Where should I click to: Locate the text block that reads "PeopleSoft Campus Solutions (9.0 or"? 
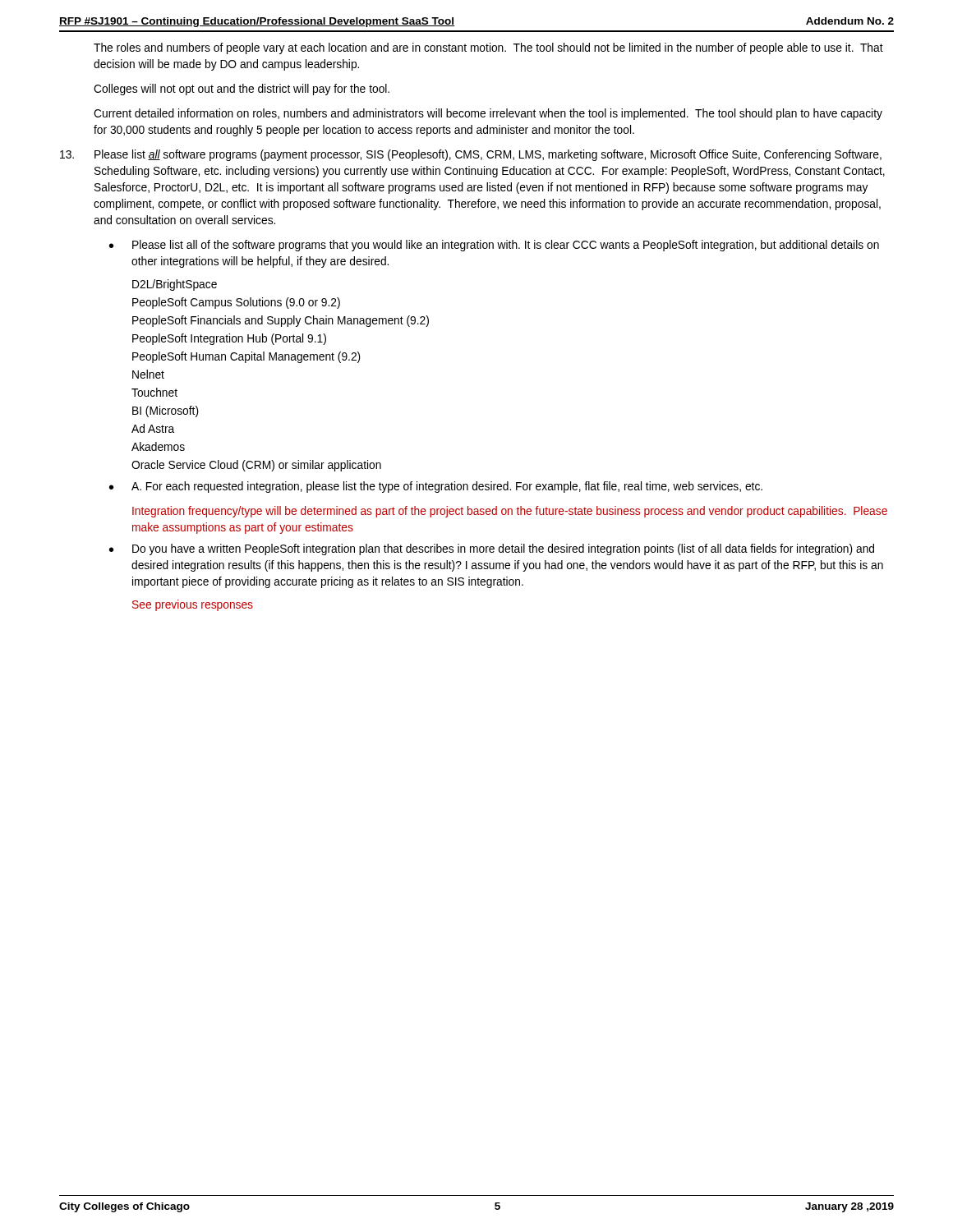[236, 303]
